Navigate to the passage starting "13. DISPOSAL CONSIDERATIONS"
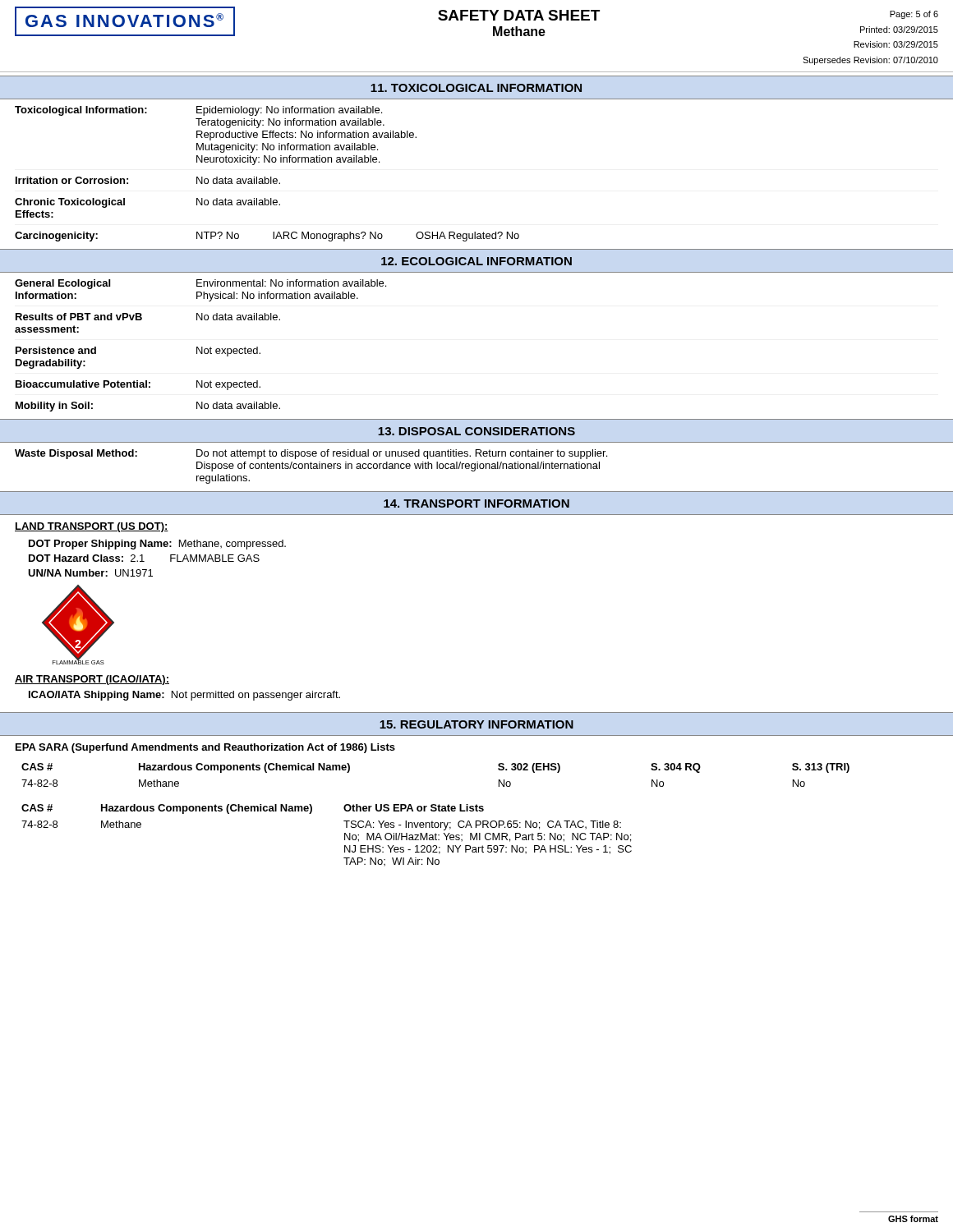 pos(476,431)
